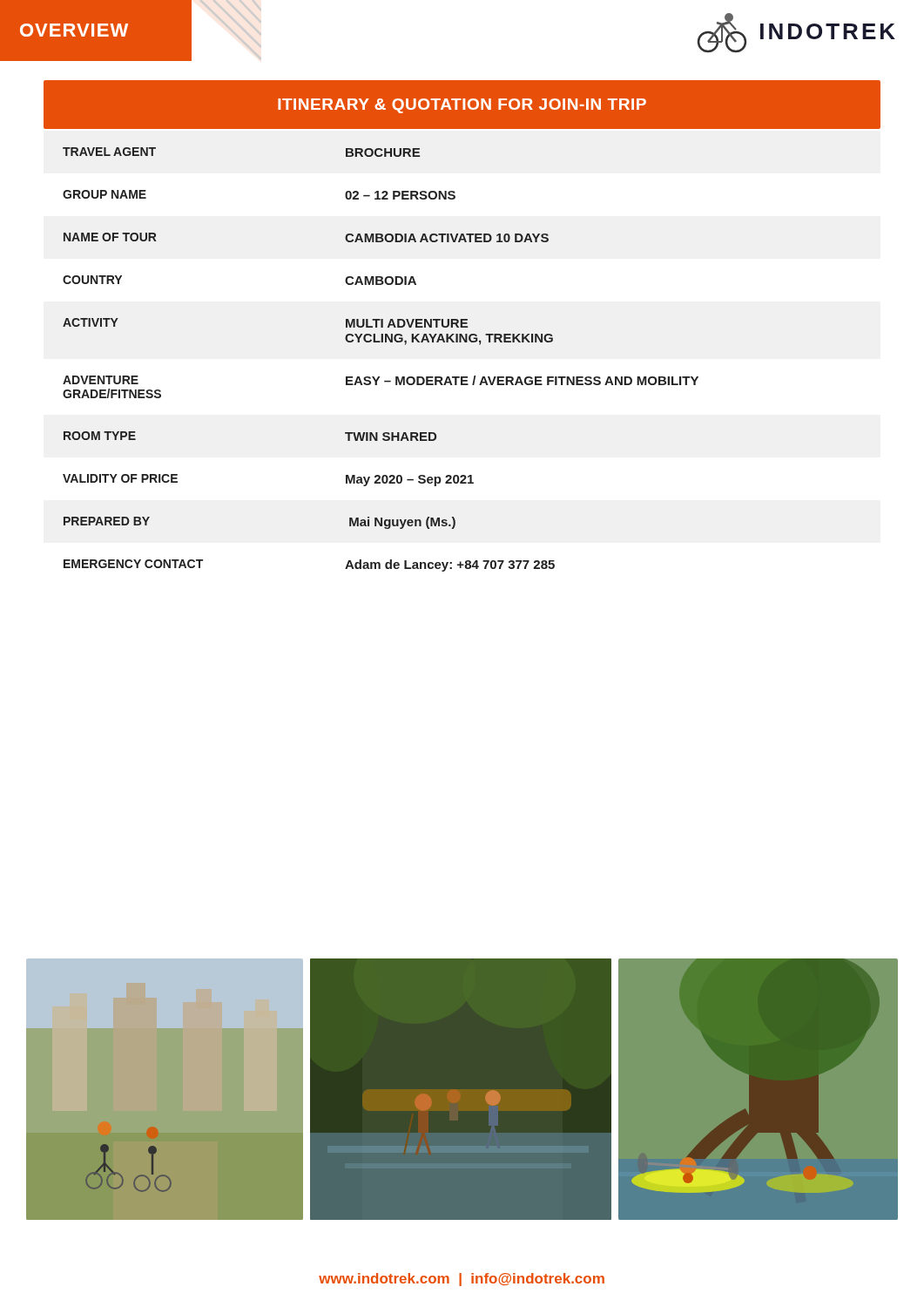Locate the table with the text "ROOM TYPE"
Viewport: 924px width, 1307px height.
point(462,358)
